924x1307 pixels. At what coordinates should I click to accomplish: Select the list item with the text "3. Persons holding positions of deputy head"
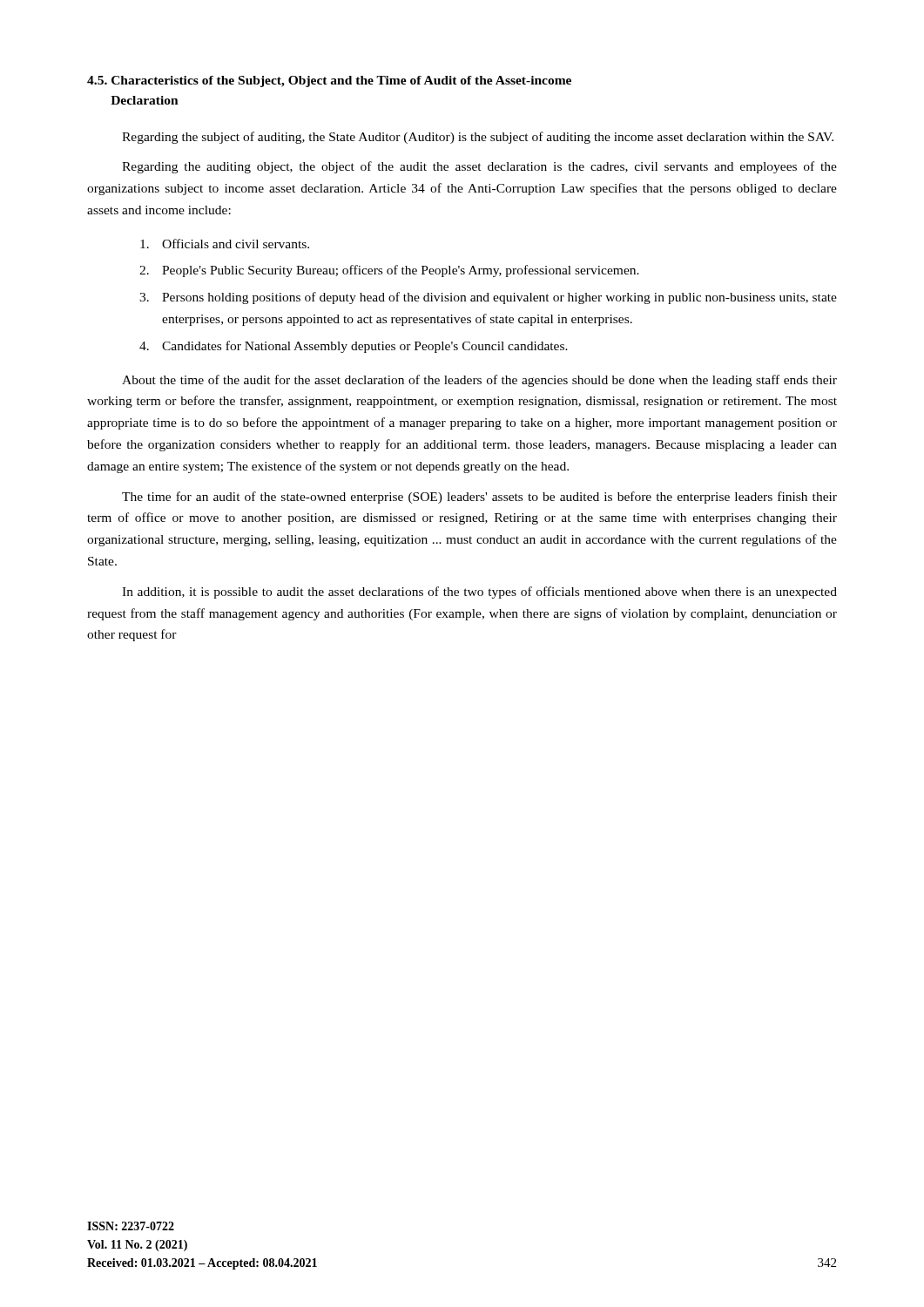coord(488,309)
